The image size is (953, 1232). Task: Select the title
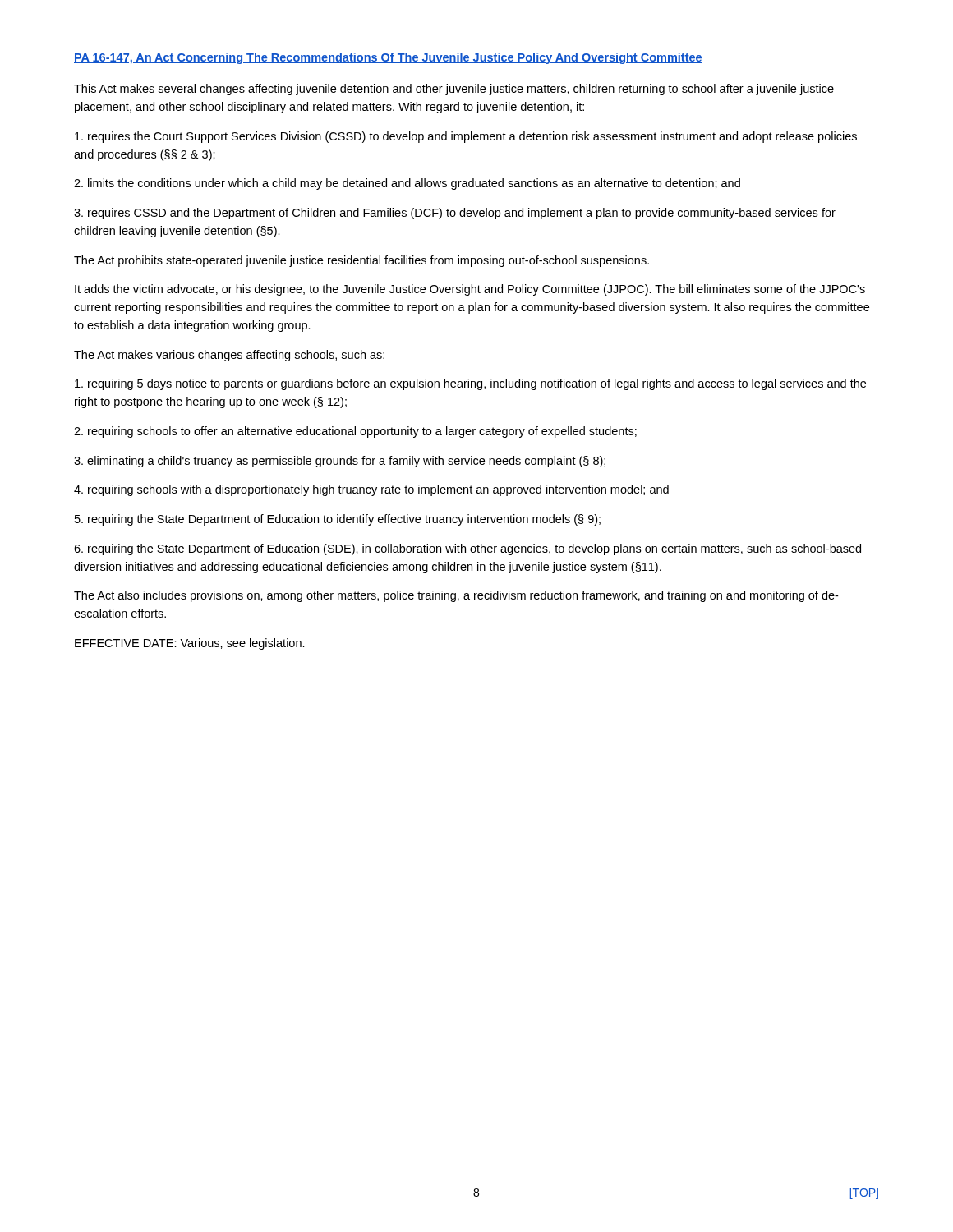388,57
